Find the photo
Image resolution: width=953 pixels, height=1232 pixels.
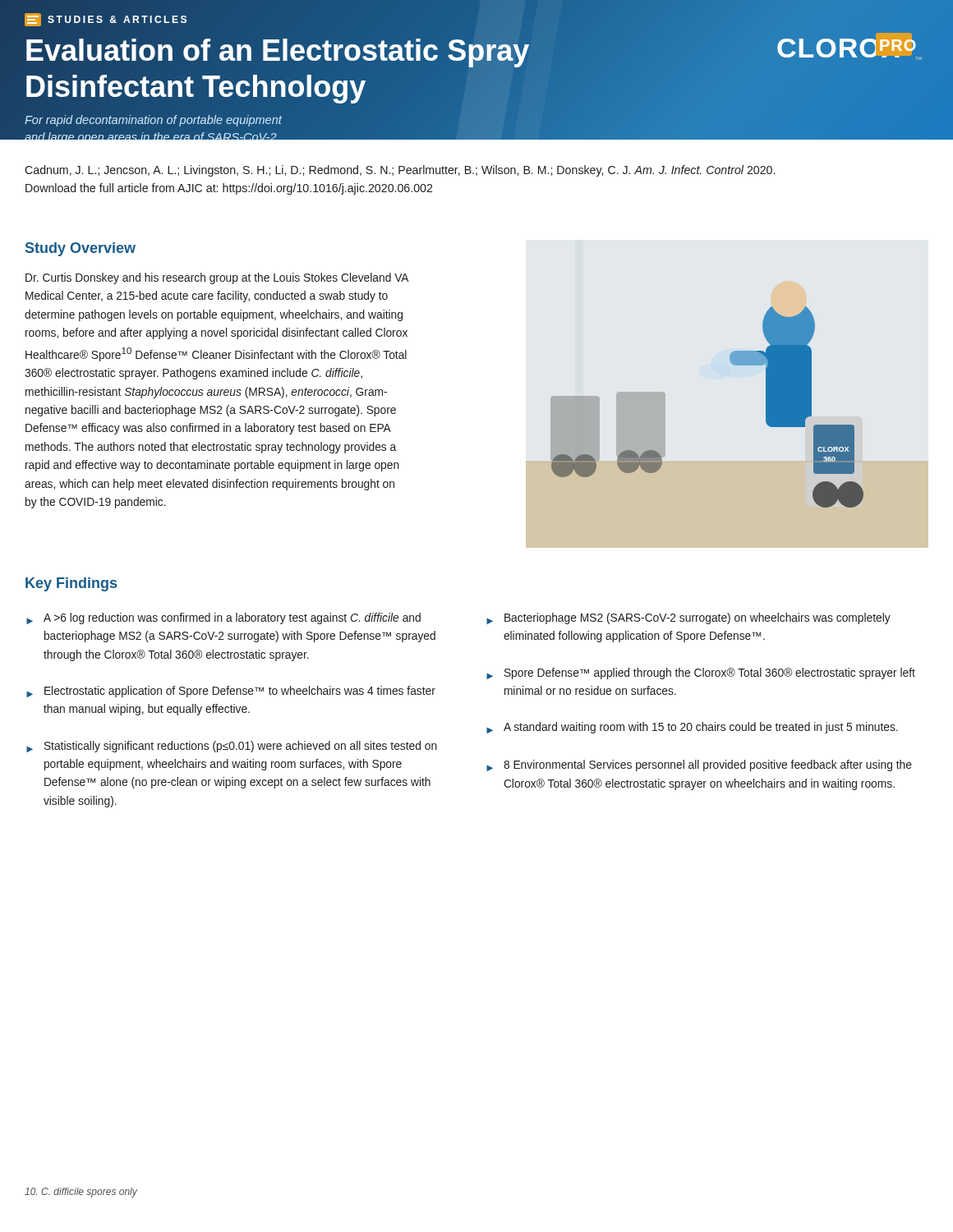point(727,394)
